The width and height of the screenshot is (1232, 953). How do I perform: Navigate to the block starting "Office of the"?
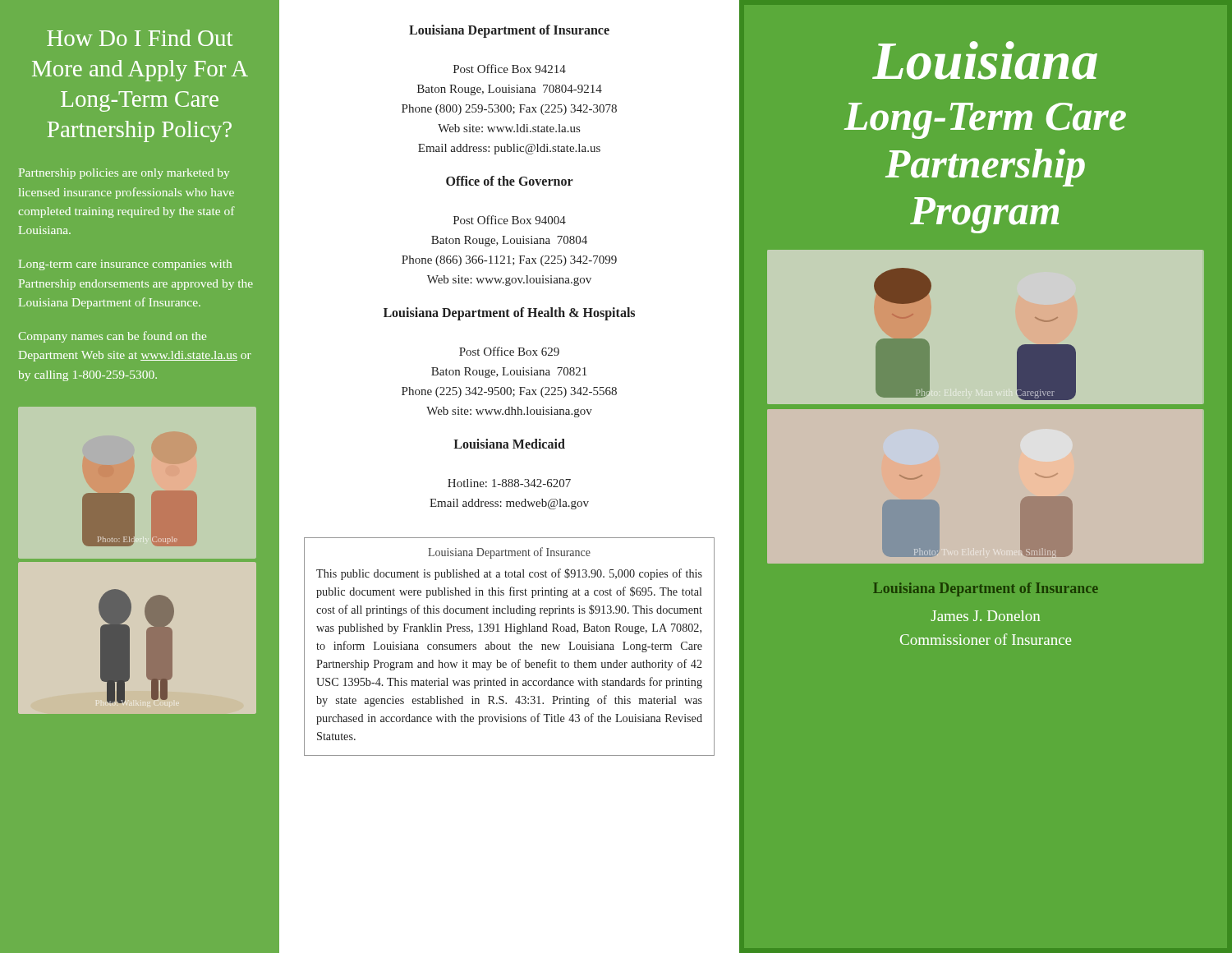click(509, 182)
